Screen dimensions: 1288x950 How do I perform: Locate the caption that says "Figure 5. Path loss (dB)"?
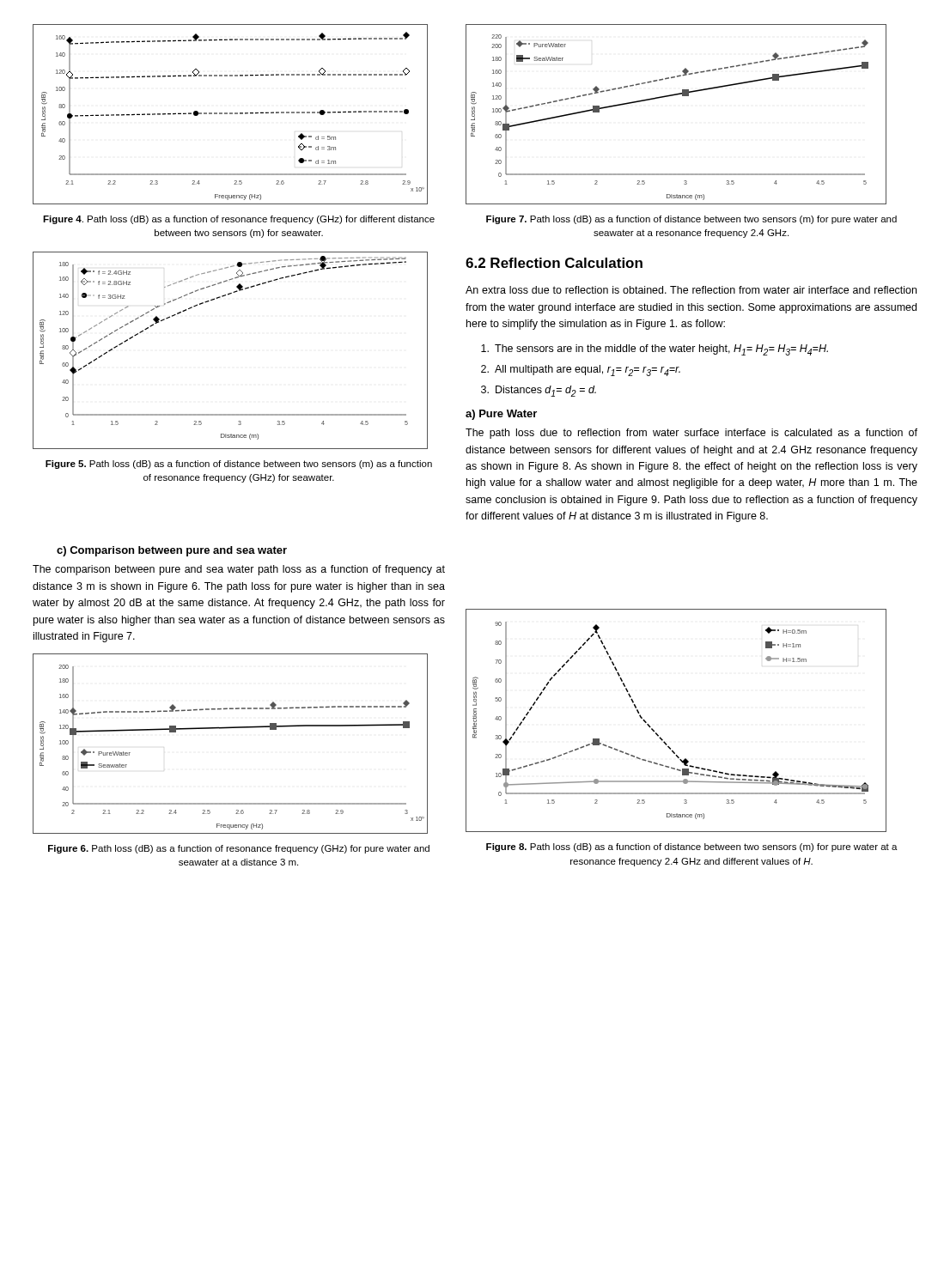coord(239,471)
